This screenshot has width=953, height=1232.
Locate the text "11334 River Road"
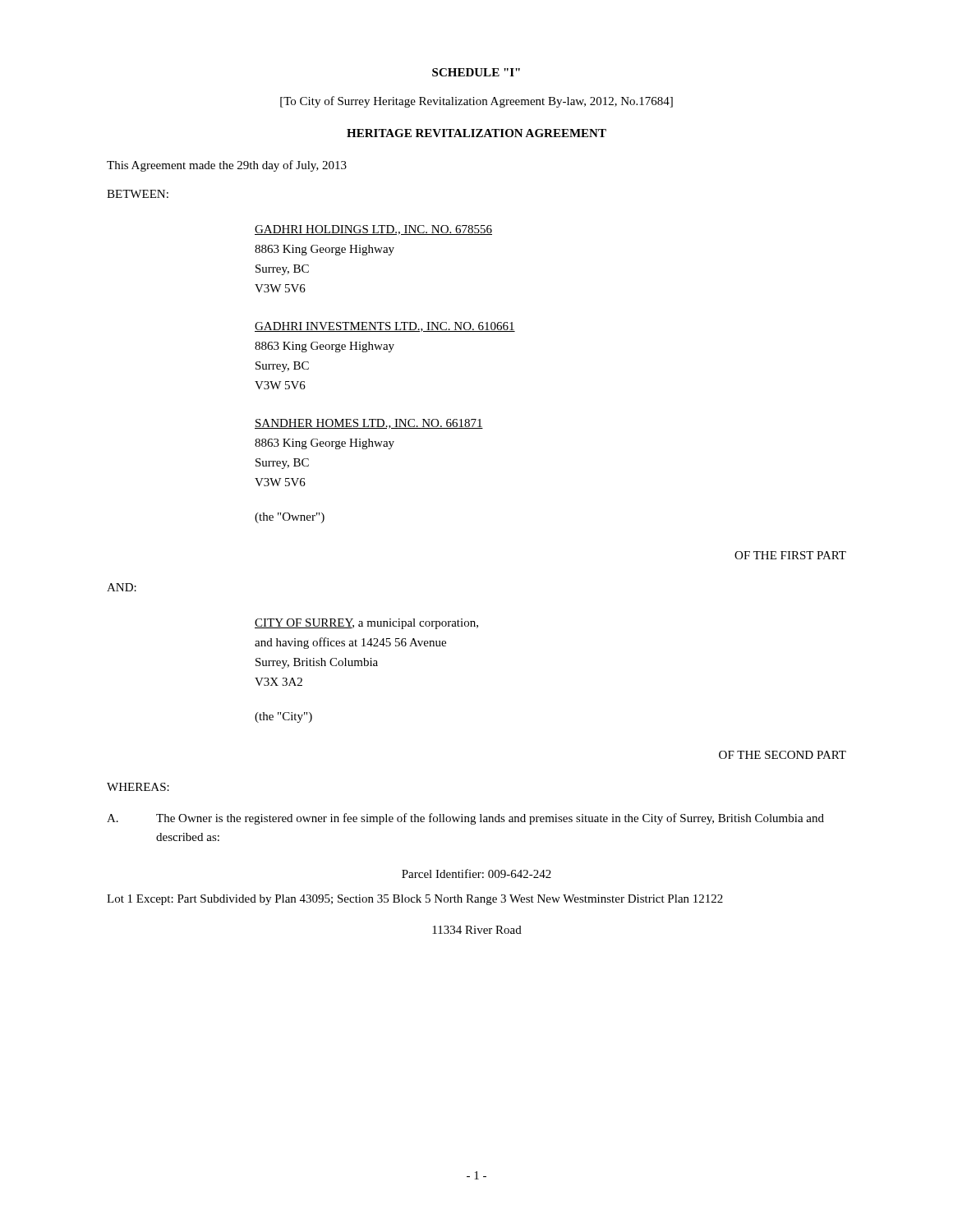(476, 929)
